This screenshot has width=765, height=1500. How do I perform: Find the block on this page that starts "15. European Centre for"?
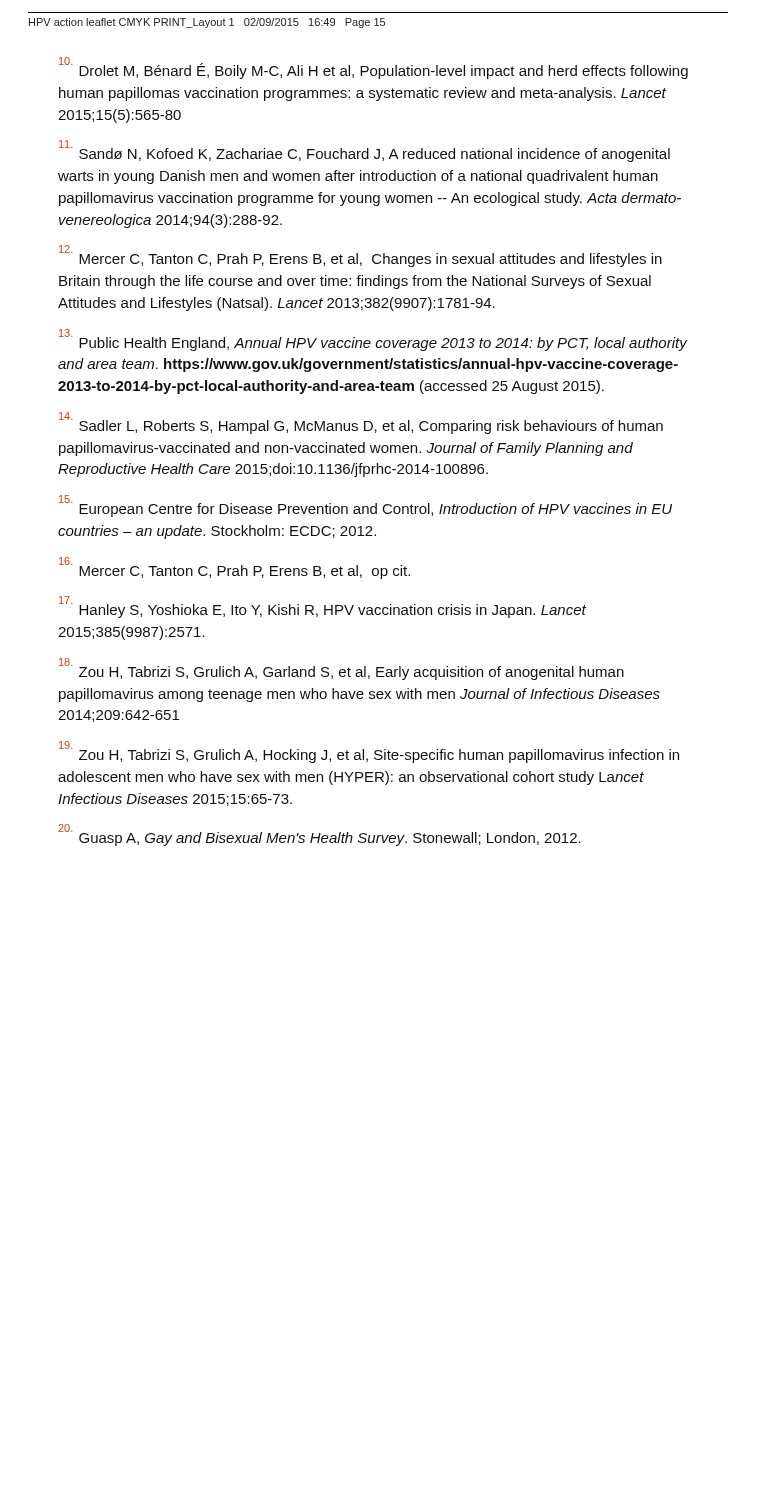click(365, 518)
